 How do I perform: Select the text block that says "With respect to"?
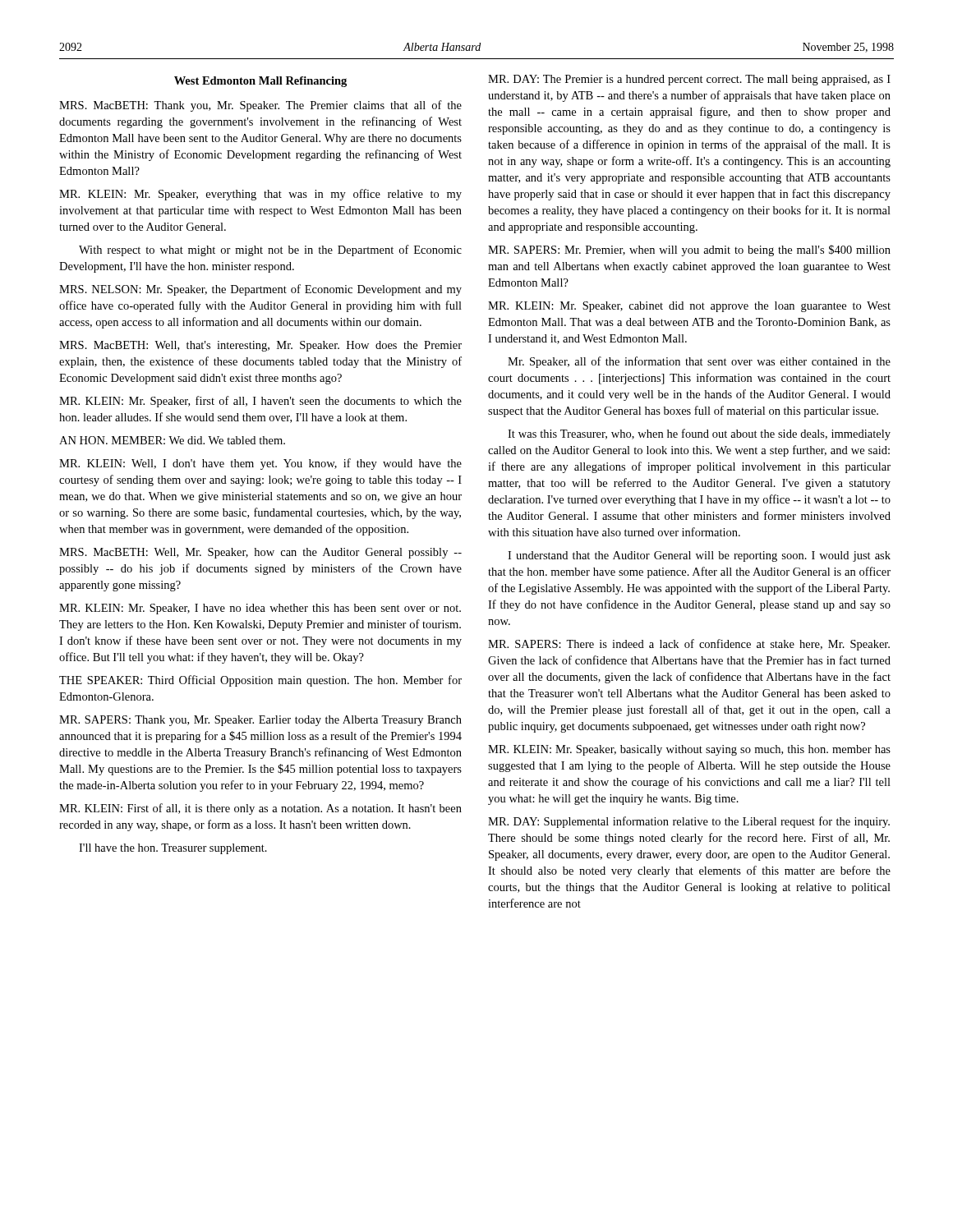click(260, 258)
